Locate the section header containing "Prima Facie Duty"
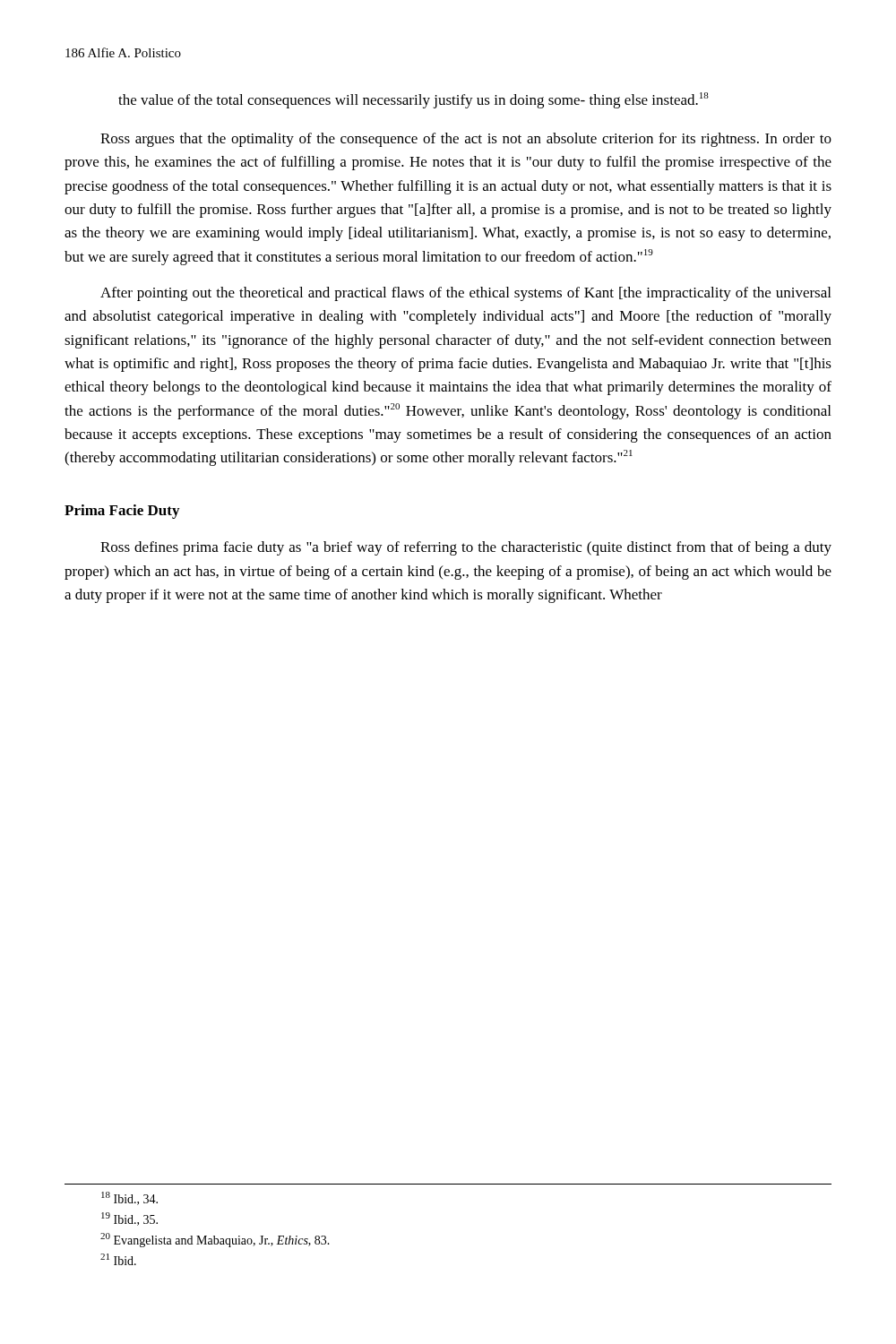 (x=122, y=510)
